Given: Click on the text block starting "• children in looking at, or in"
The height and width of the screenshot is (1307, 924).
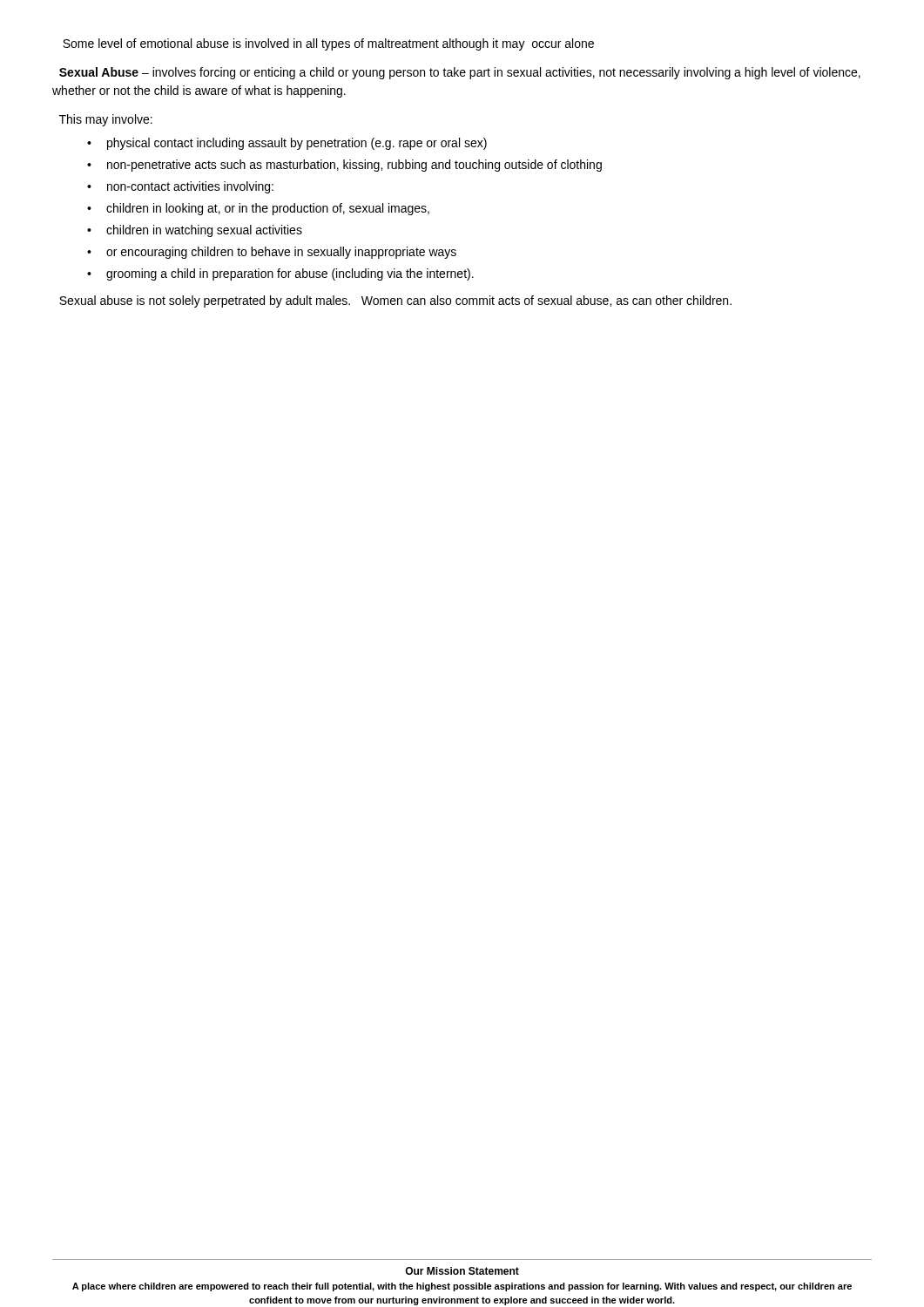Looking at the screenshot, I should (x=259, y=209).
